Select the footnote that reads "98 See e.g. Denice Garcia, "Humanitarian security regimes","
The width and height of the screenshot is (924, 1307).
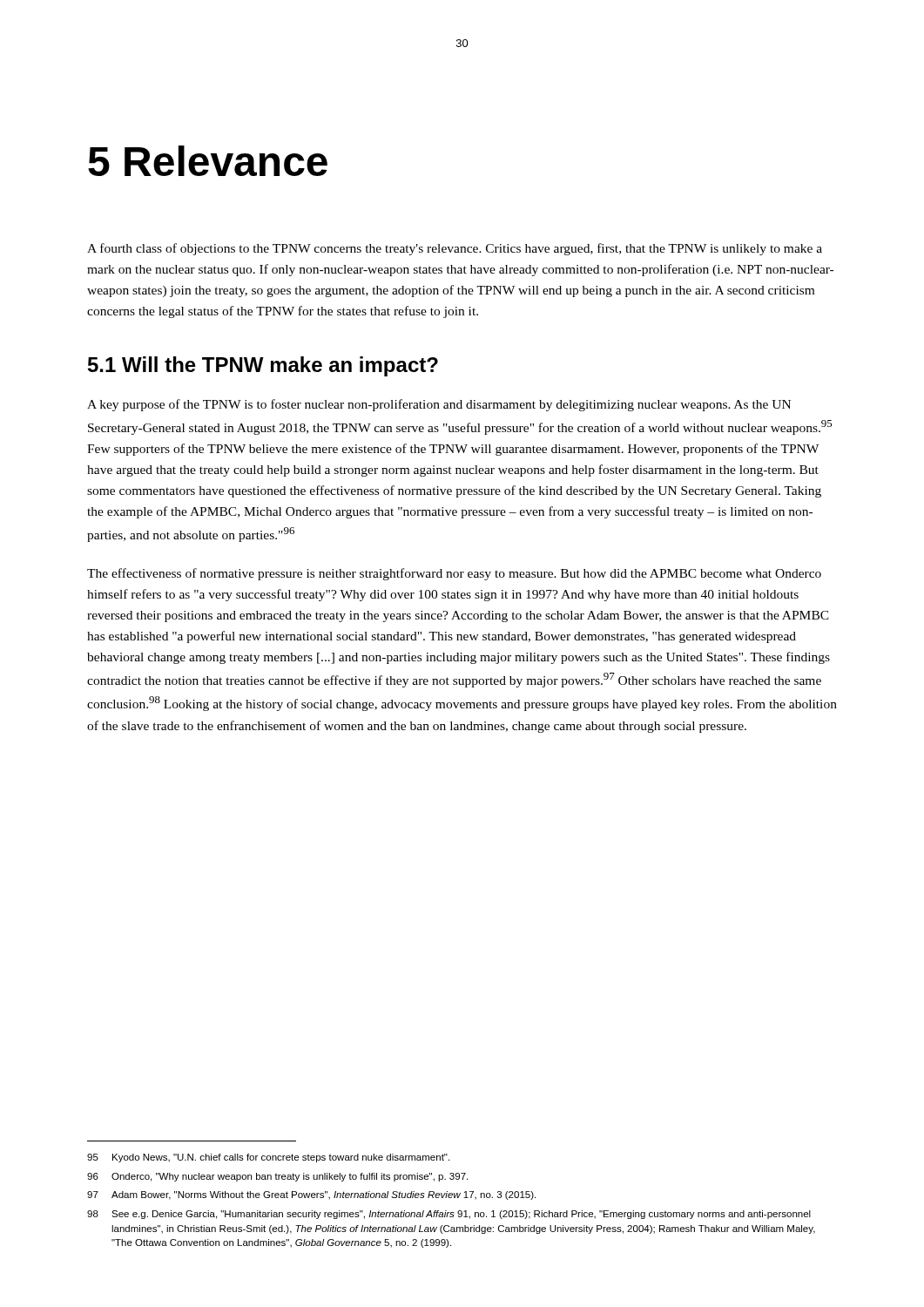pos(451,1227)
